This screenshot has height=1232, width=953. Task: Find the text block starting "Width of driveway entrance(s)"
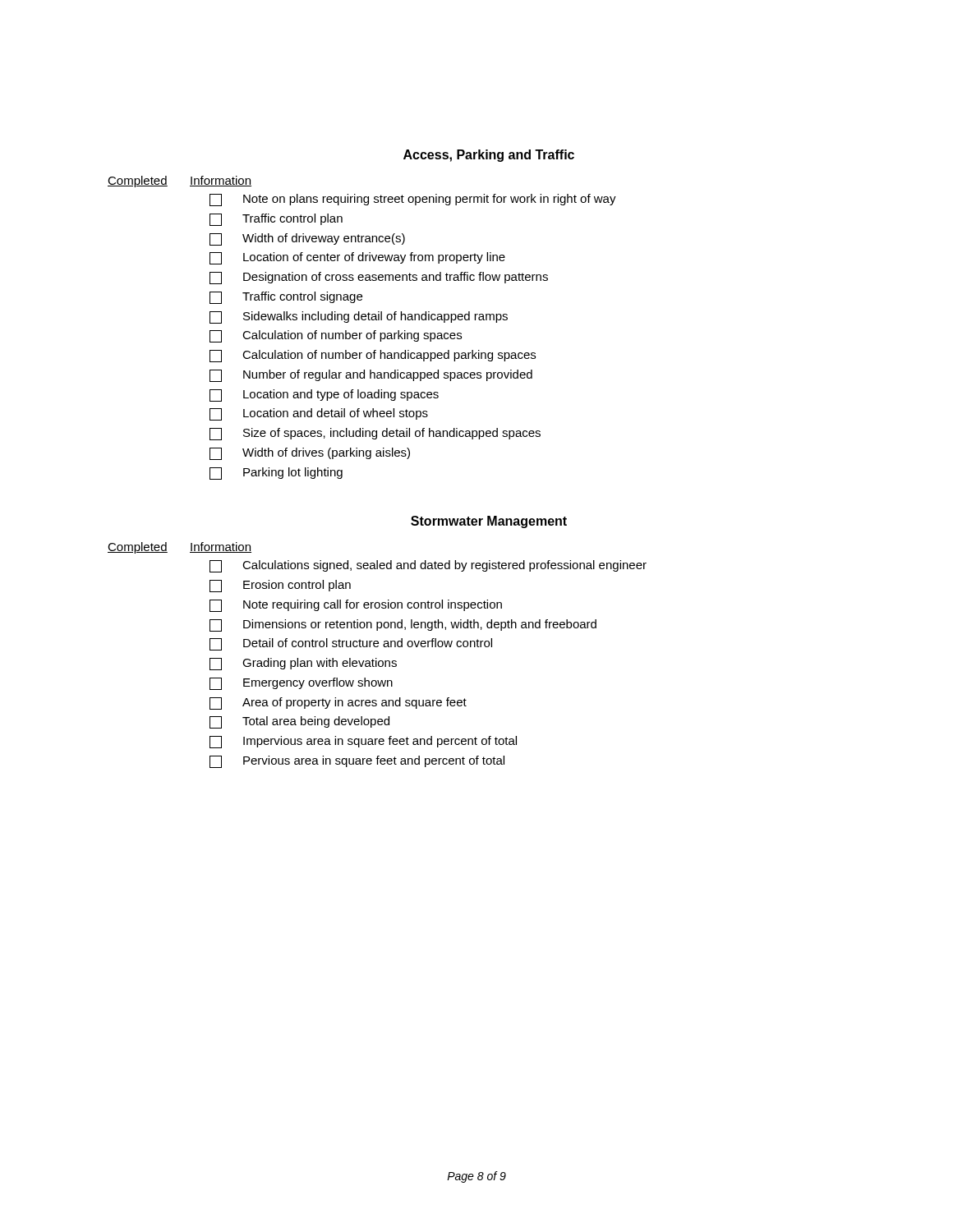[x=307, y=239]
